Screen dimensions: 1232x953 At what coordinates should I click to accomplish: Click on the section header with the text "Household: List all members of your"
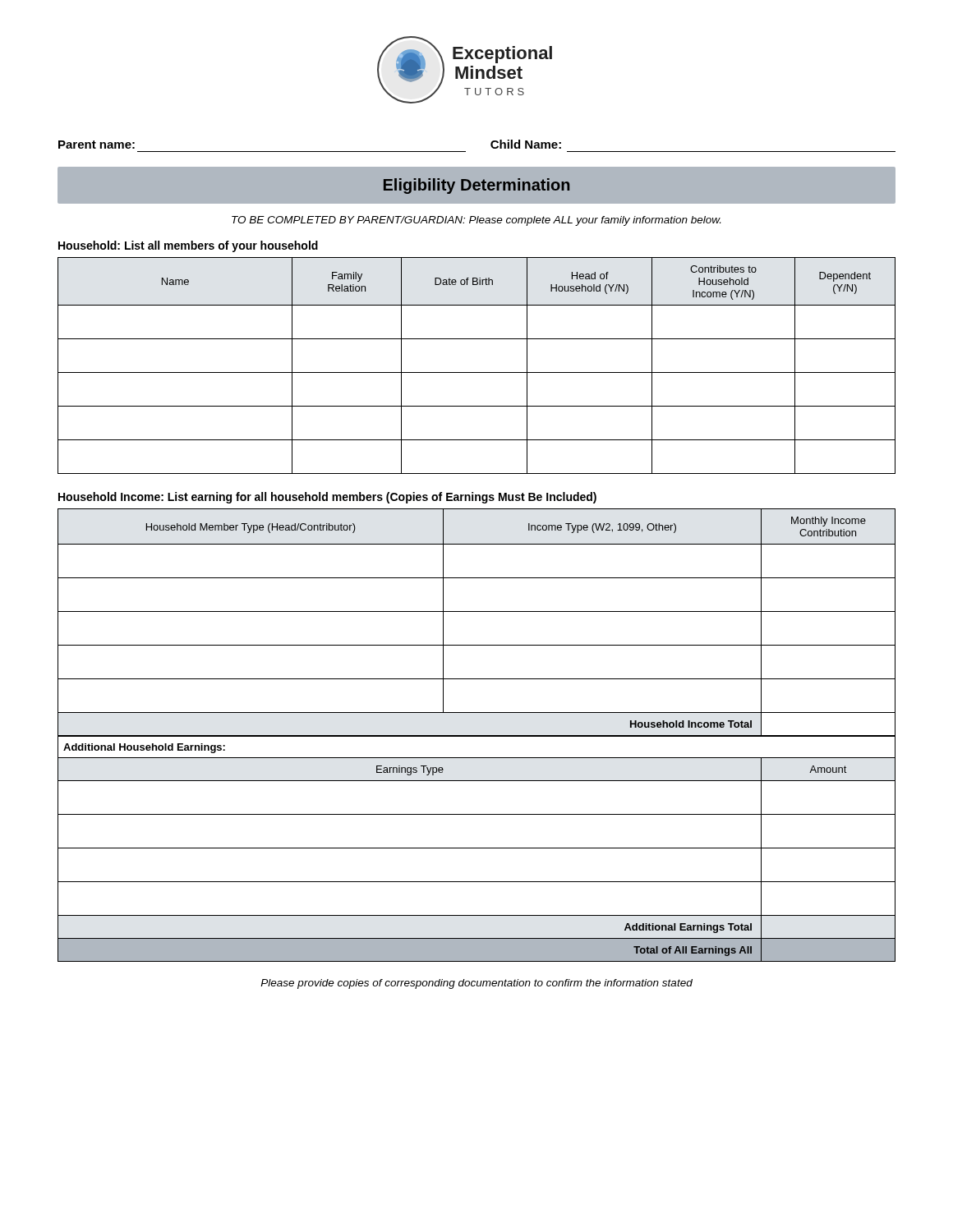tap(188, 246)
